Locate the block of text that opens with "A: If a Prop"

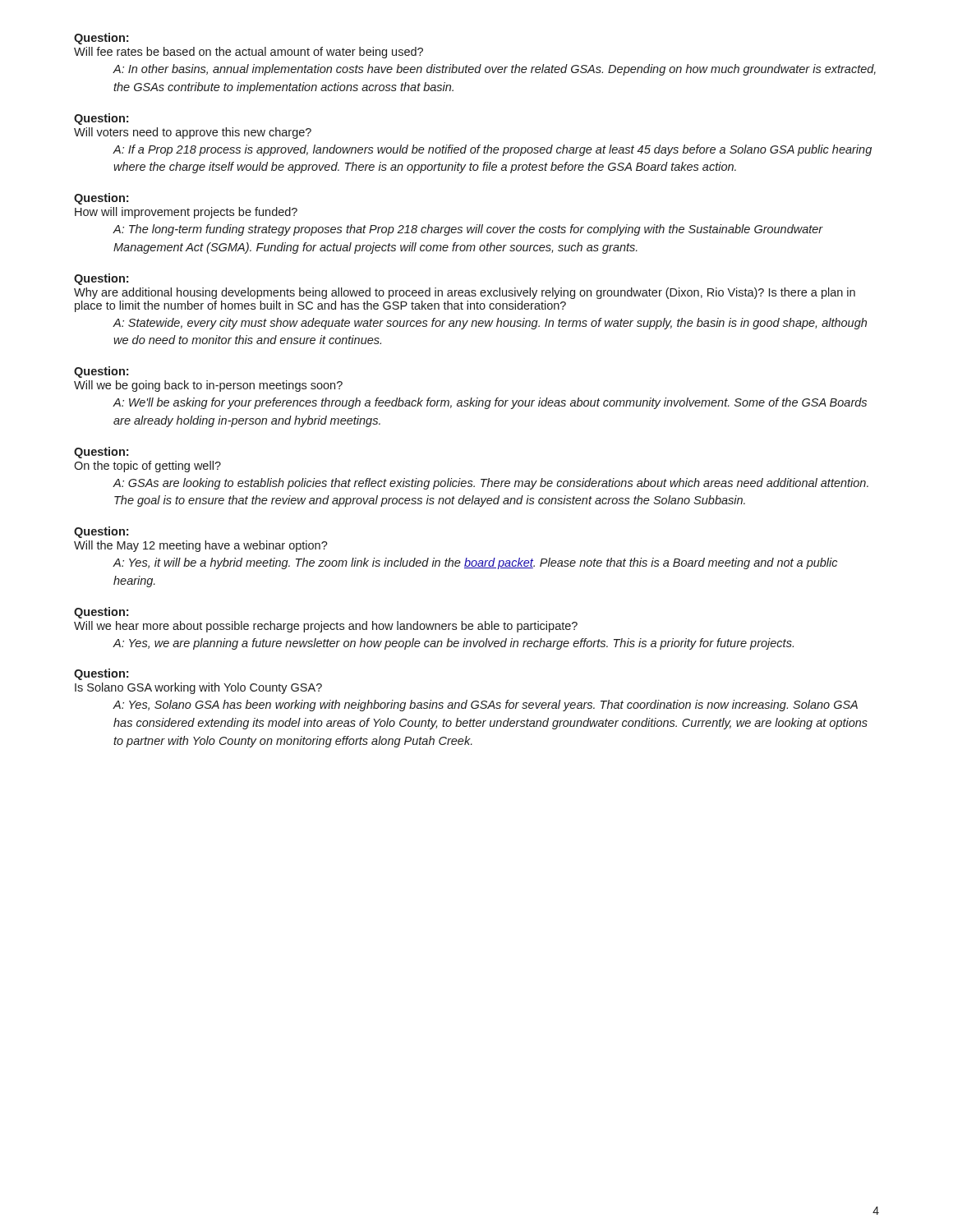[x=493, y=158]
